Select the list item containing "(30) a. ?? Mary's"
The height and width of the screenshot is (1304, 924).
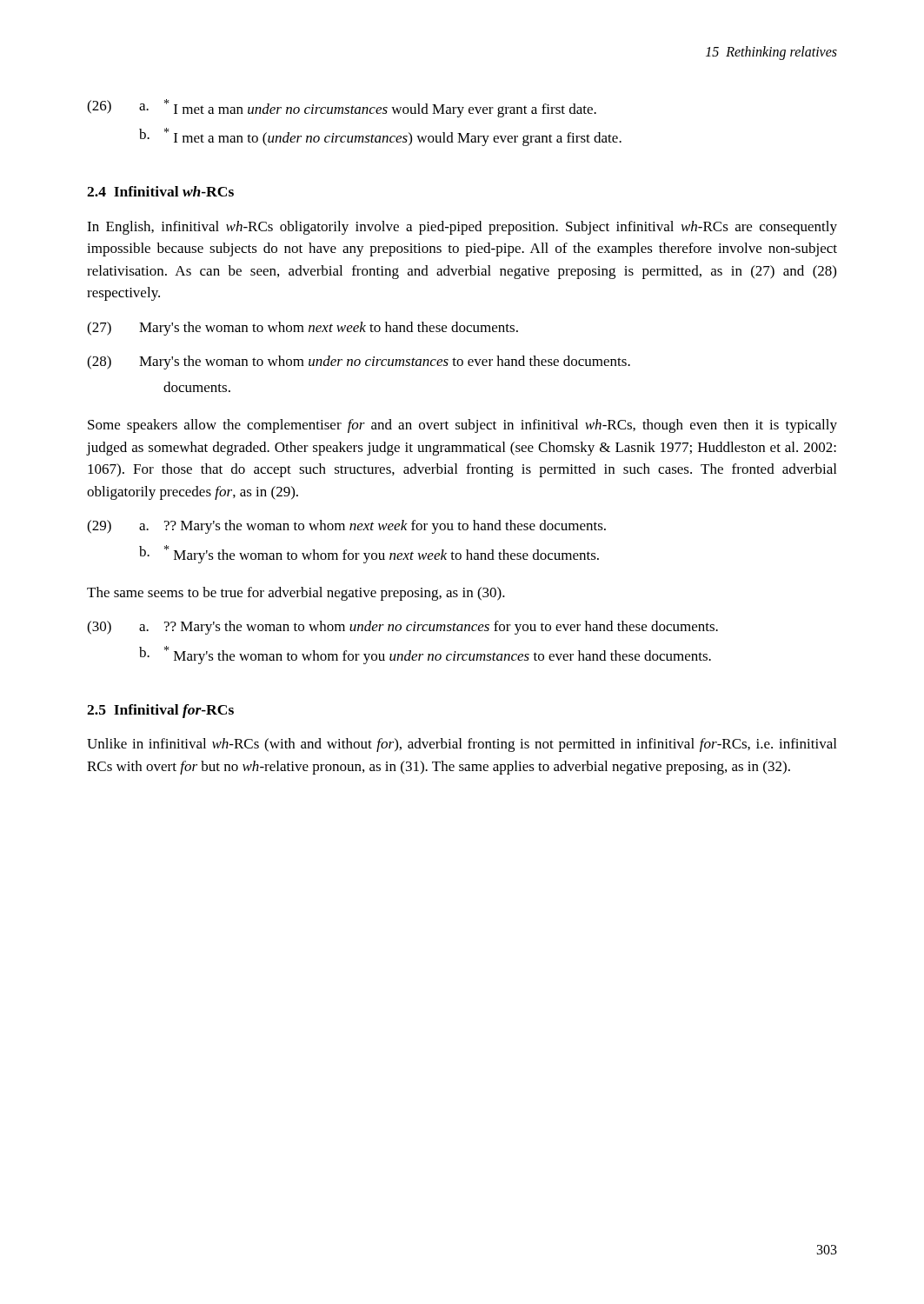pyautogui.click(x=462, y=643)
